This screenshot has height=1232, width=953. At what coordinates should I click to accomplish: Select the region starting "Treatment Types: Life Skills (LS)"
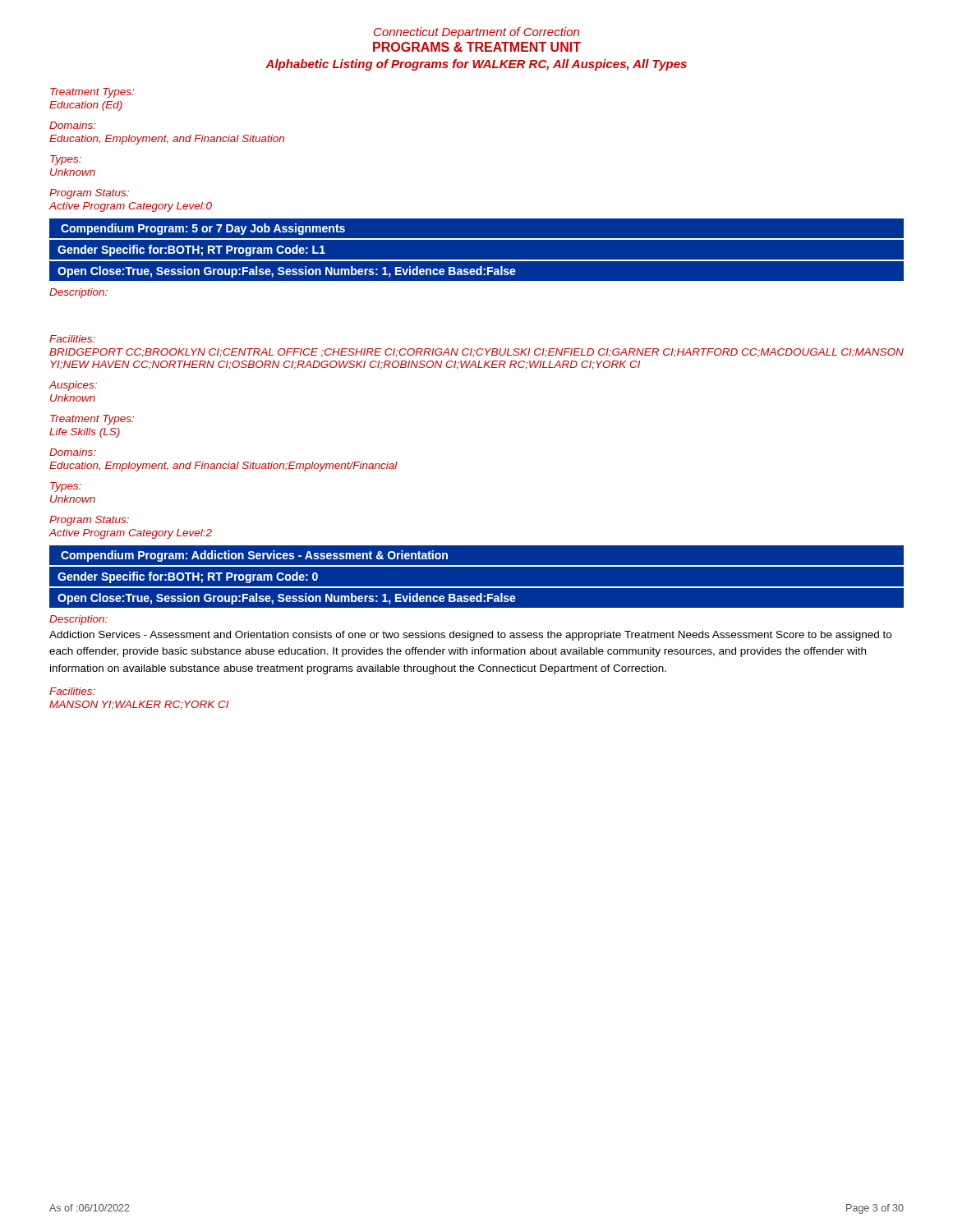(x=92, y=420)
